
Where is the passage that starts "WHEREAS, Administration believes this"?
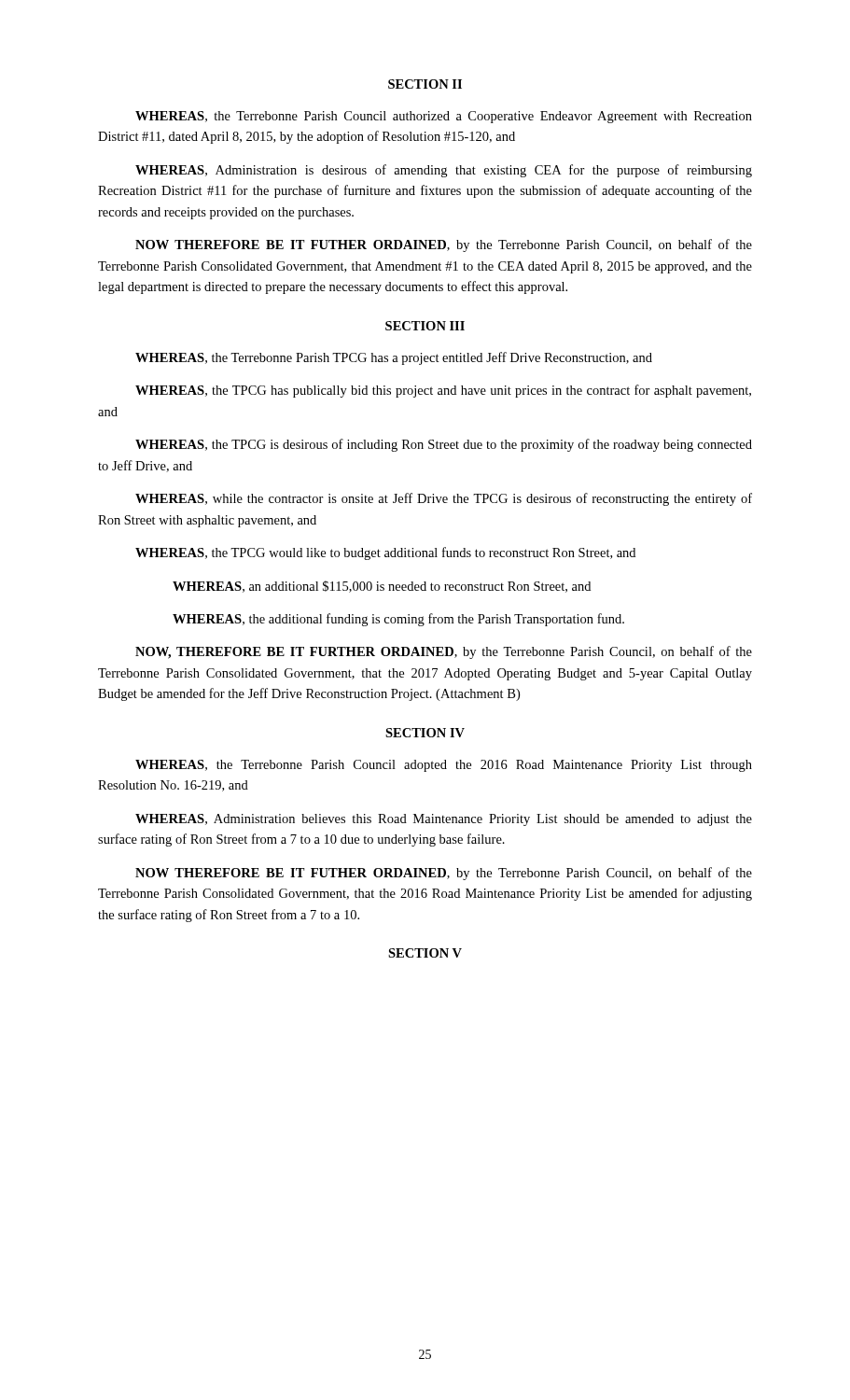pyautogui.click(x=425, y=829)
